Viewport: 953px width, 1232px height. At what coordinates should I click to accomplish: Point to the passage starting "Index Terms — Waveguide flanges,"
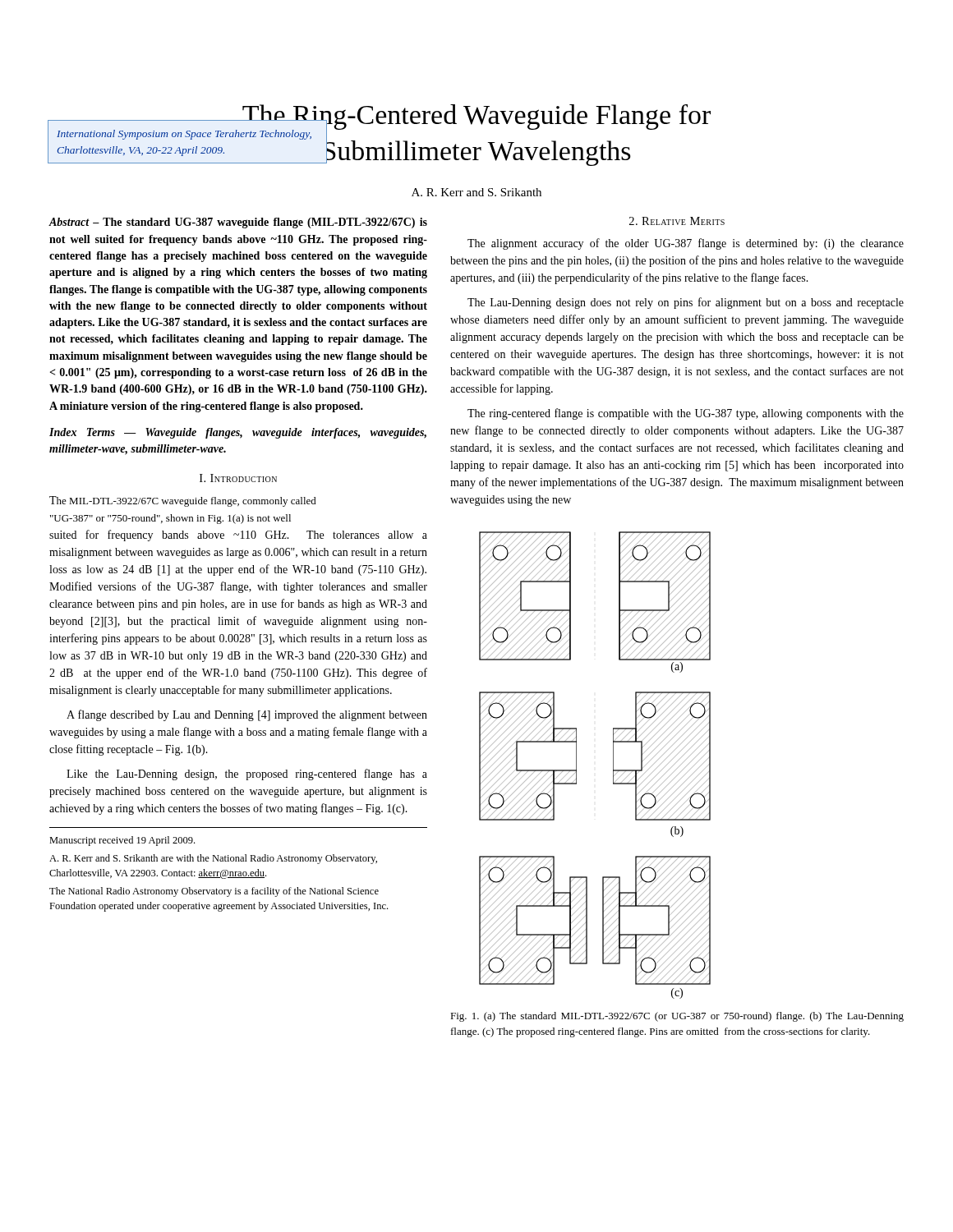coord(238,441)
